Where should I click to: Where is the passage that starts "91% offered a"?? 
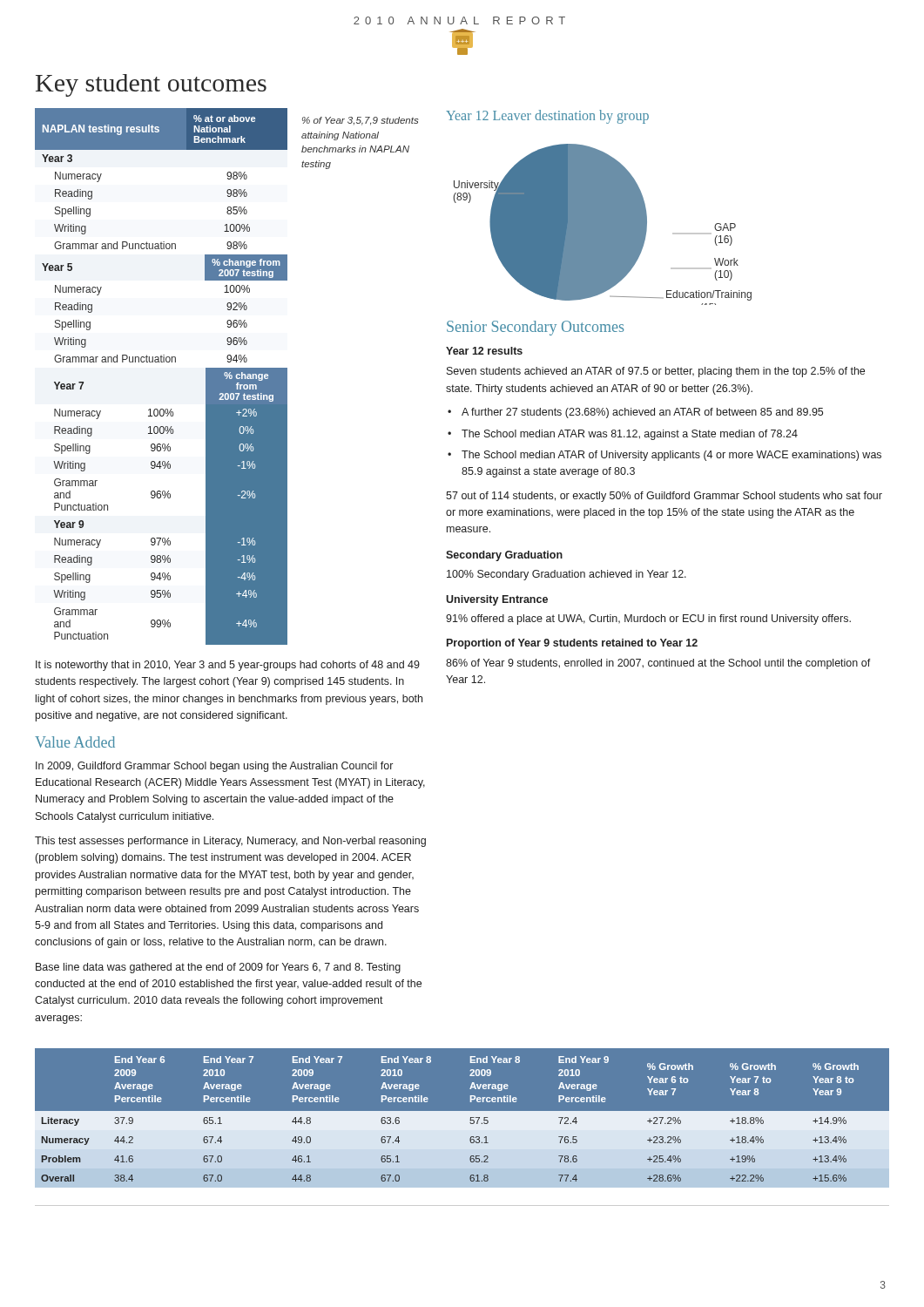[x=649, y=619]
